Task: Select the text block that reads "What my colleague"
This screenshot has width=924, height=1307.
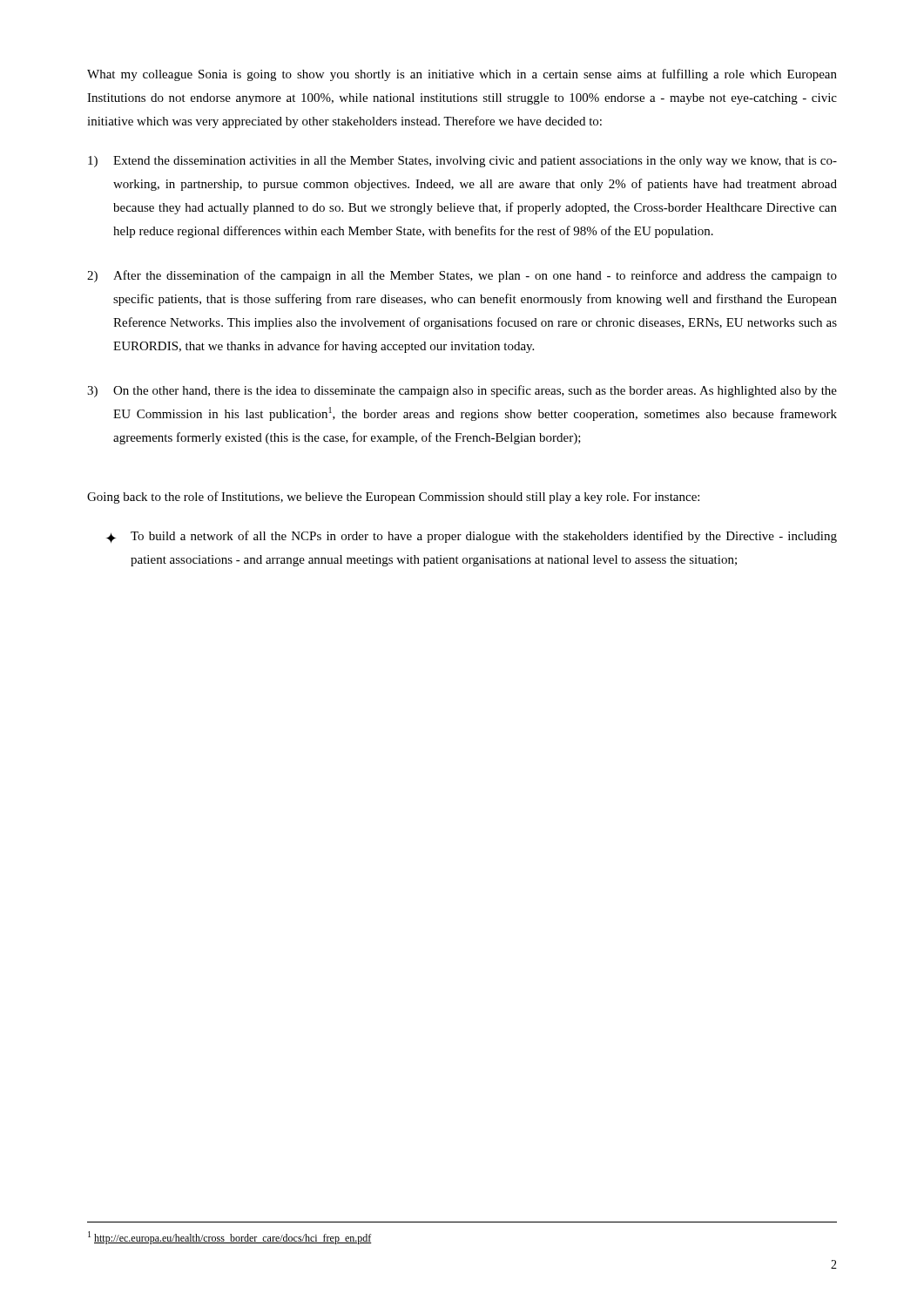Action: tap(462, 98)
